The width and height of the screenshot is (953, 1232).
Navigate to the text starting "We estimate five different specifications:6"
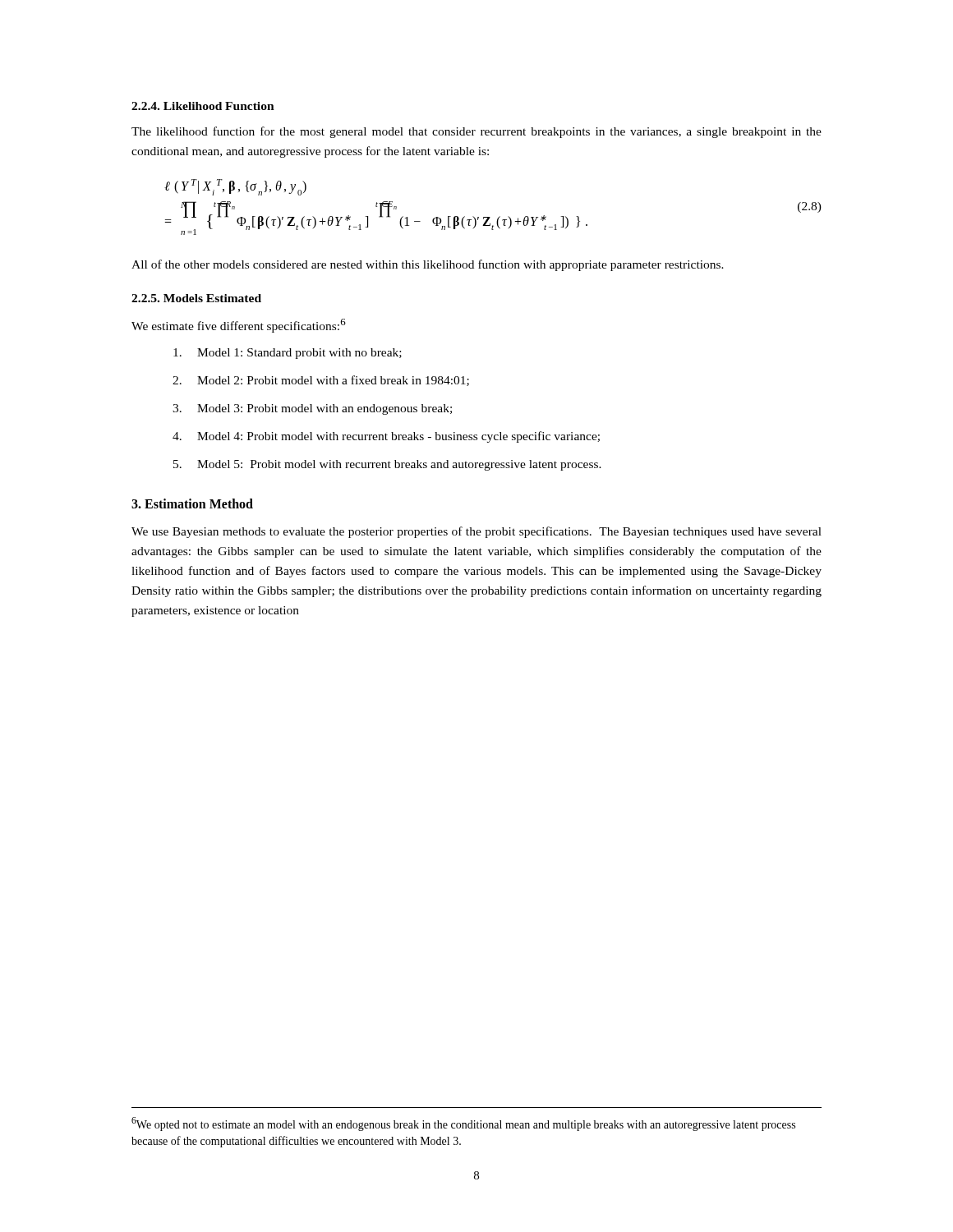coord(238,324)
